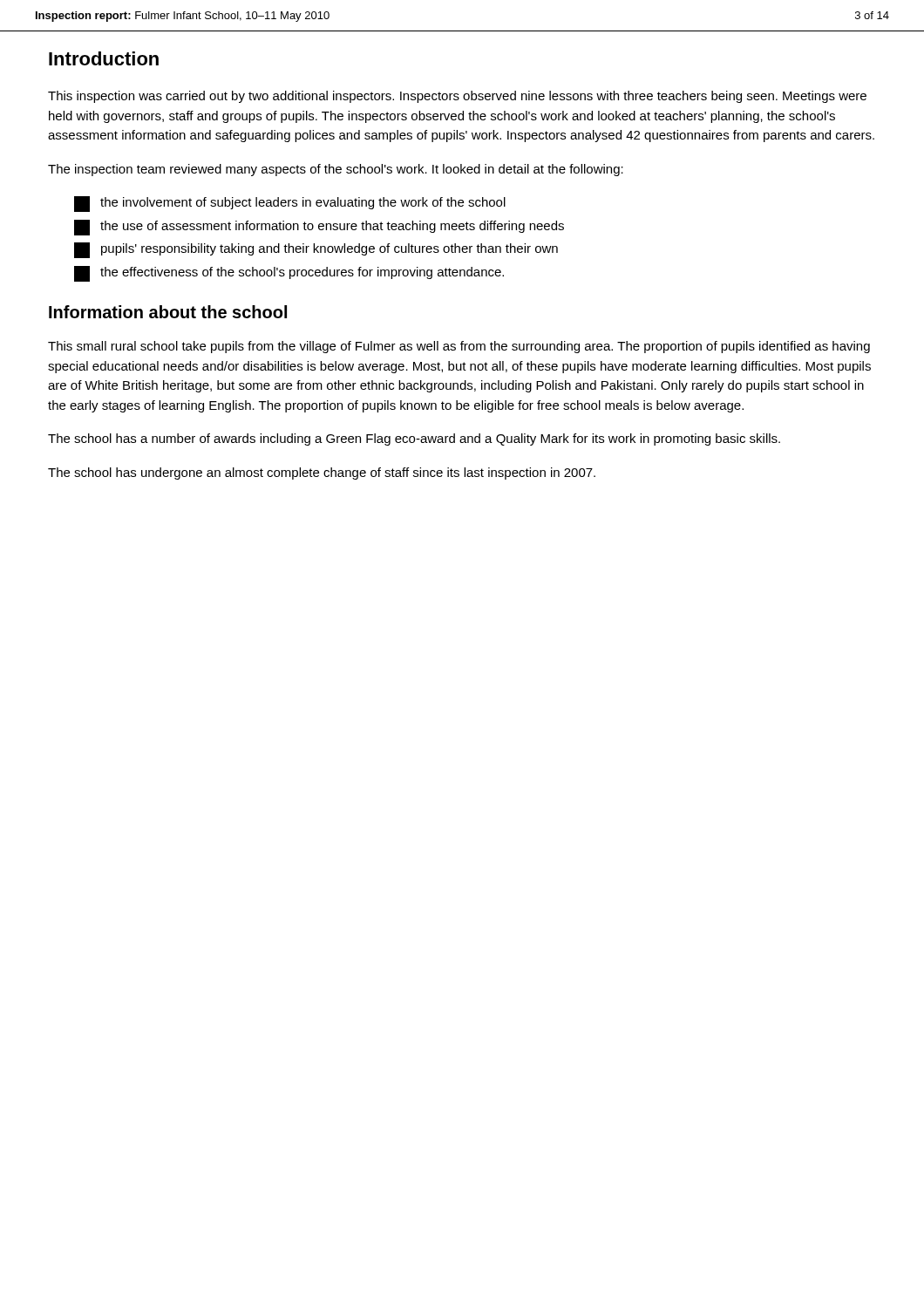Viewport: 924px width, 1308px height.
Task: Point to the text starting "pupils' responsibility taking"
Action: (316, 249)
